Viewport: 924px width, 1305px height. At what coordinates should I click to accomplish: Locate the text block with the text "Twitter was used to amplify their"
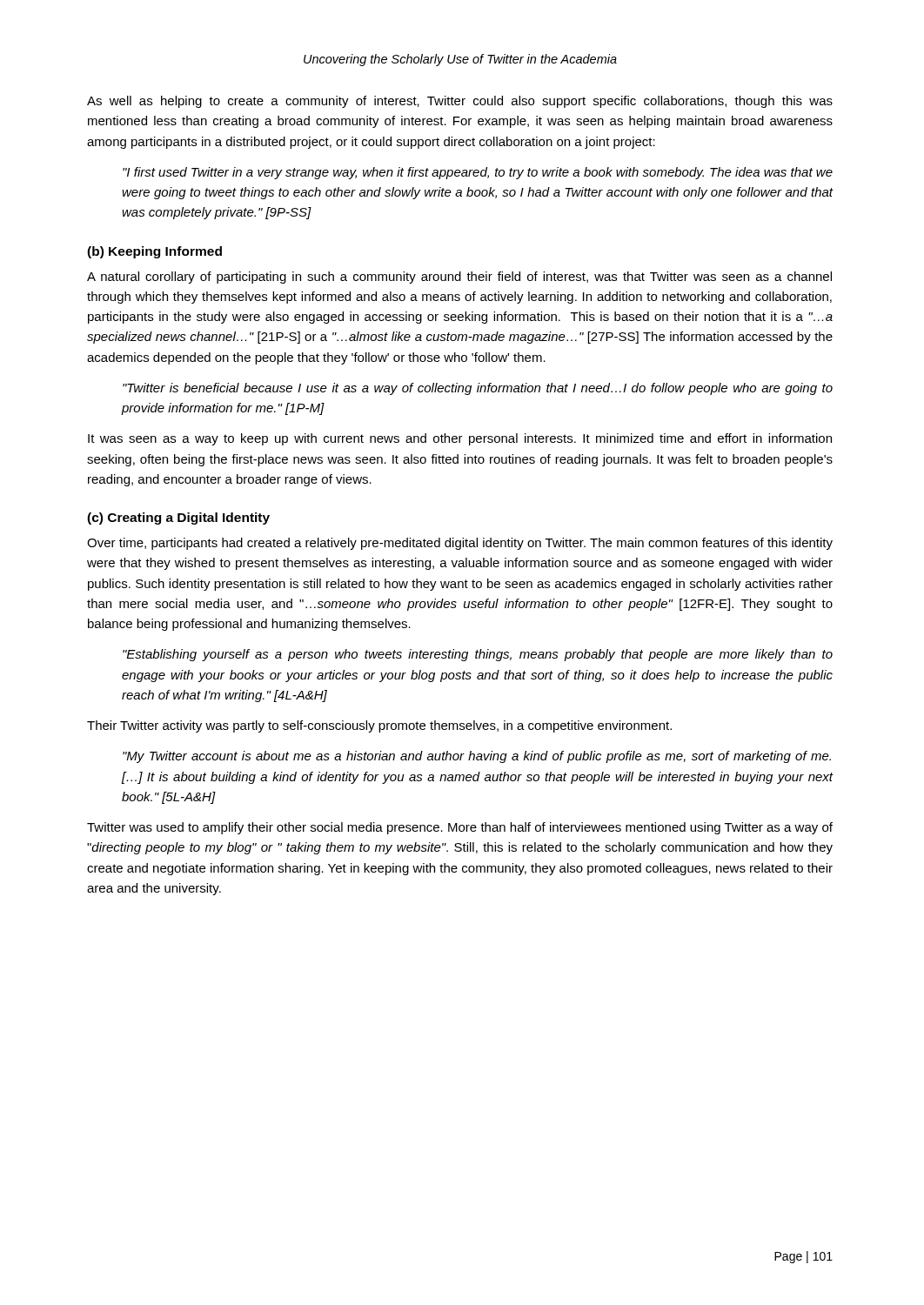point(460,857)
